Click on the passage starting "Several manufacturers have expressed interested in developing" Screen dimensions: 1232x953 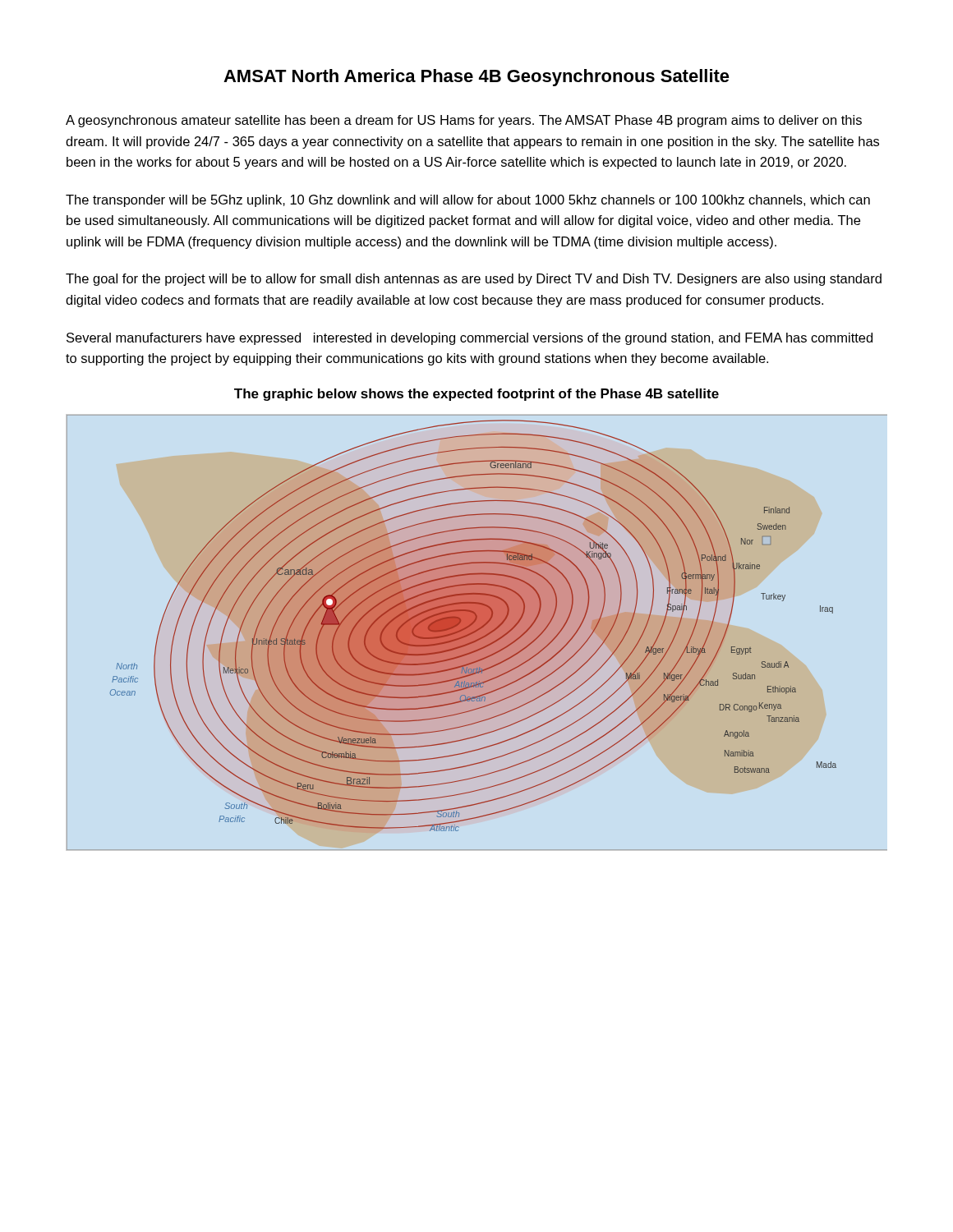click(x=470, y=348)
